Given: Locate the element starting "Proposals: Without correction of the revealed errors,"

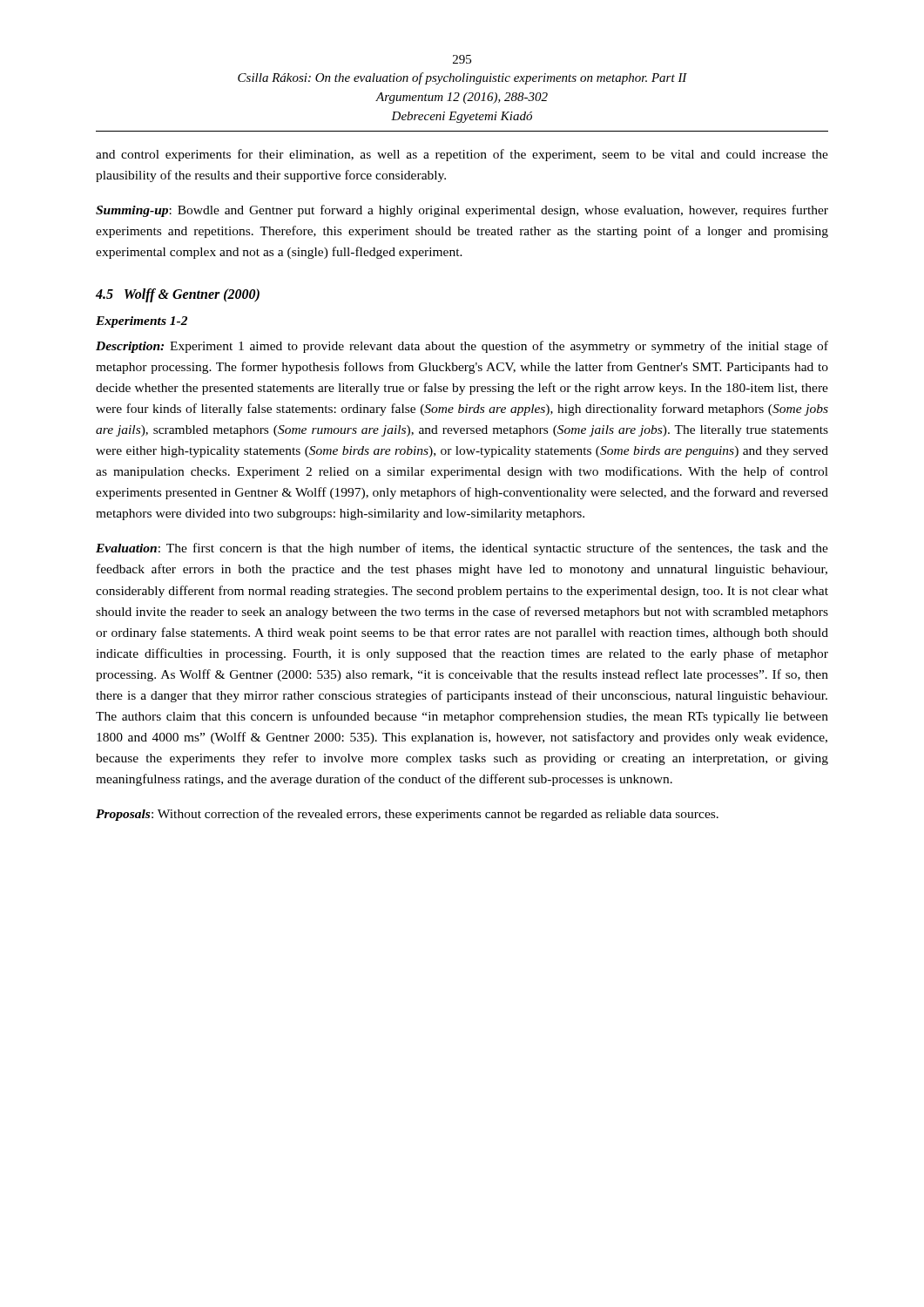Looking at the screenshot, I should (407, 813).
